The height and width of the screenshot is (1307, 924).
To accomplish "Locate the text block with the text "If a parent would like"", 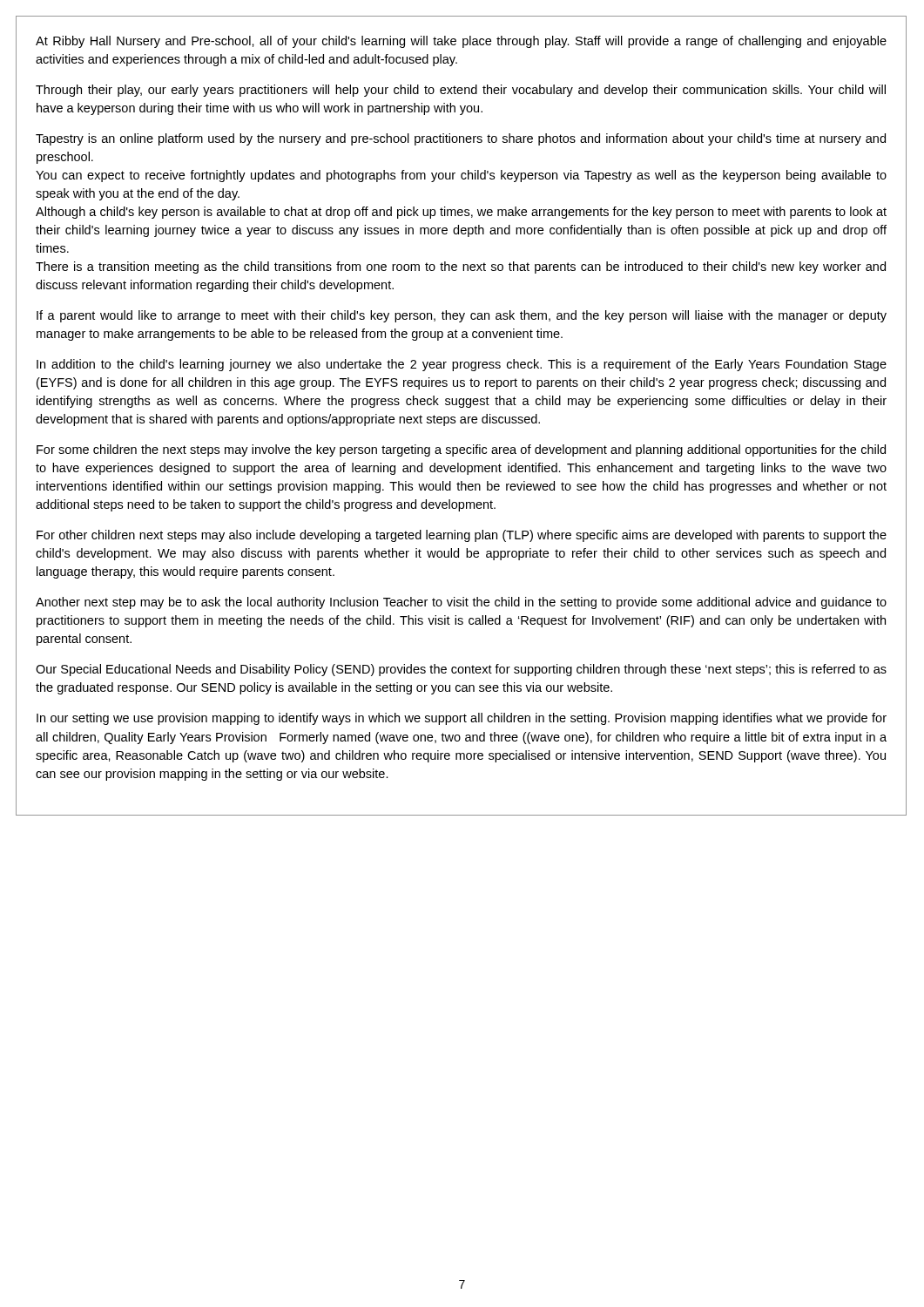I will (461, 325).
